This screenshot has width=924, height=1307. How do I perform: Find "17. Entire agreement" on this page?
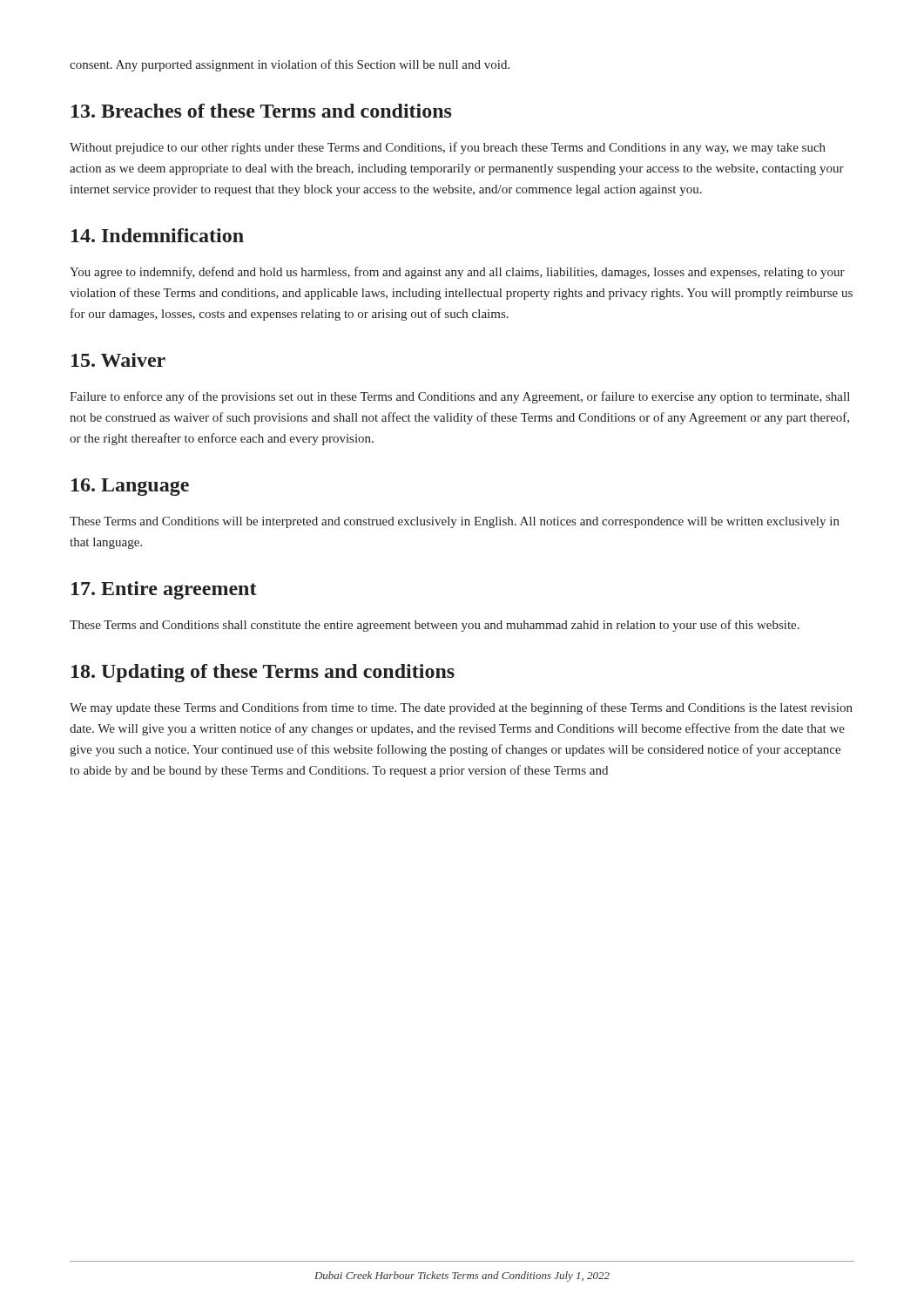coord(164,590)
